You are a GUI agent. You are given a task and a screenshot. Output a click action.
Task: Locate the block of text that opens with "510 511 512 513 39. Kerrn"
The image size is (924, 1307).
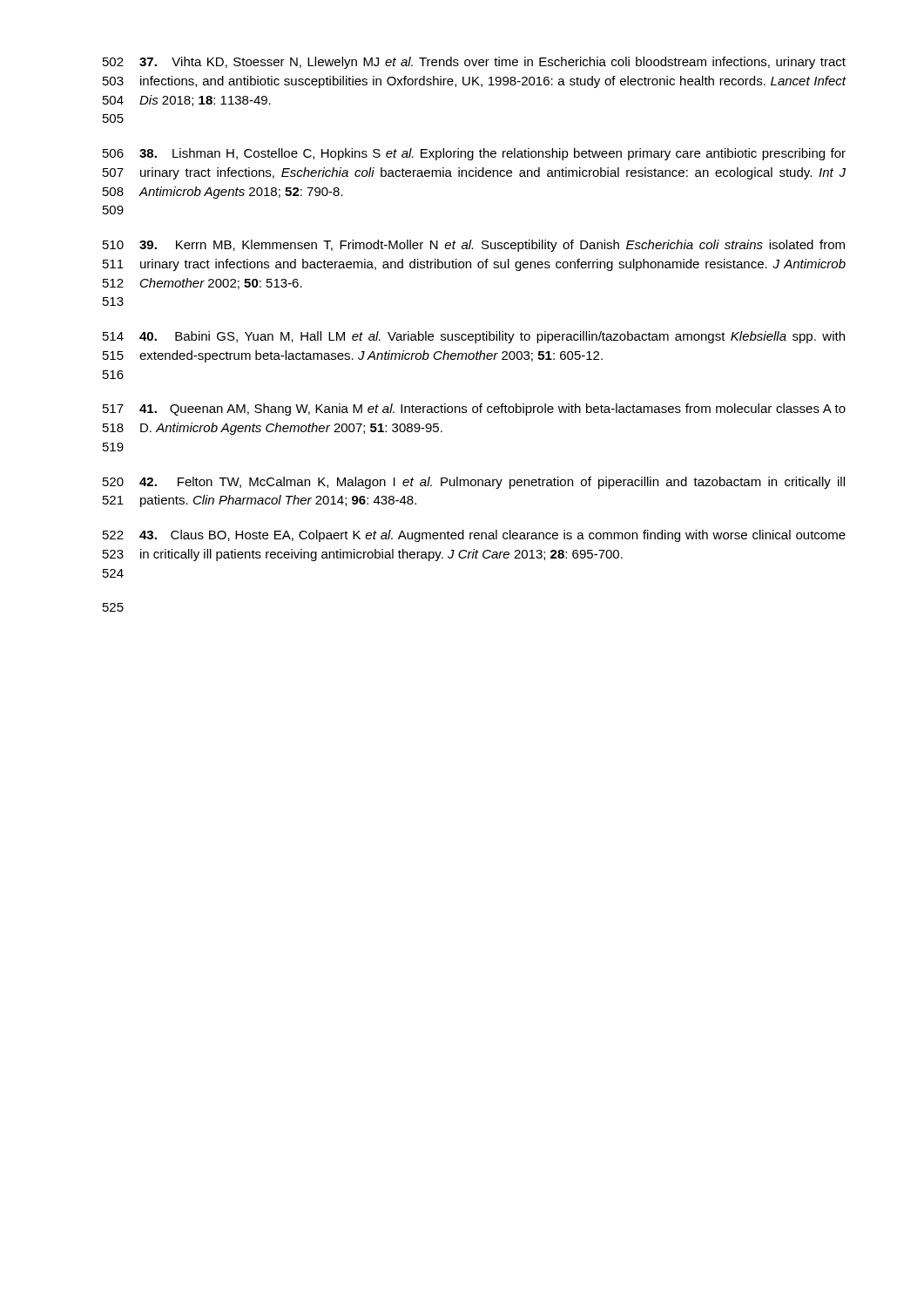click(x=462, y=273)
